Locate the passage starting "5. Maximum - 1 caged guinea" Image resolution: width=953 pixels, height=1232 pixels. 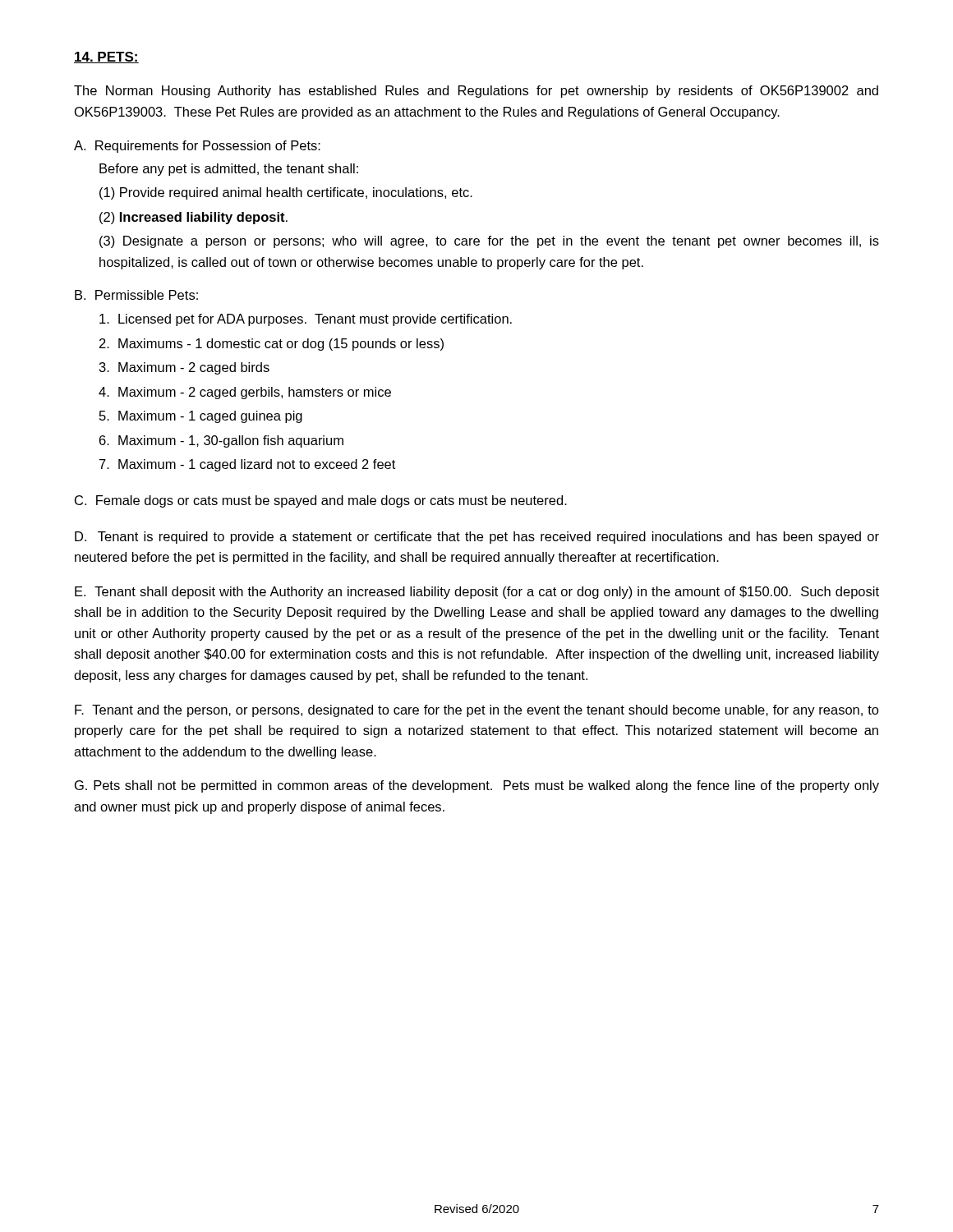pos(201,416)
